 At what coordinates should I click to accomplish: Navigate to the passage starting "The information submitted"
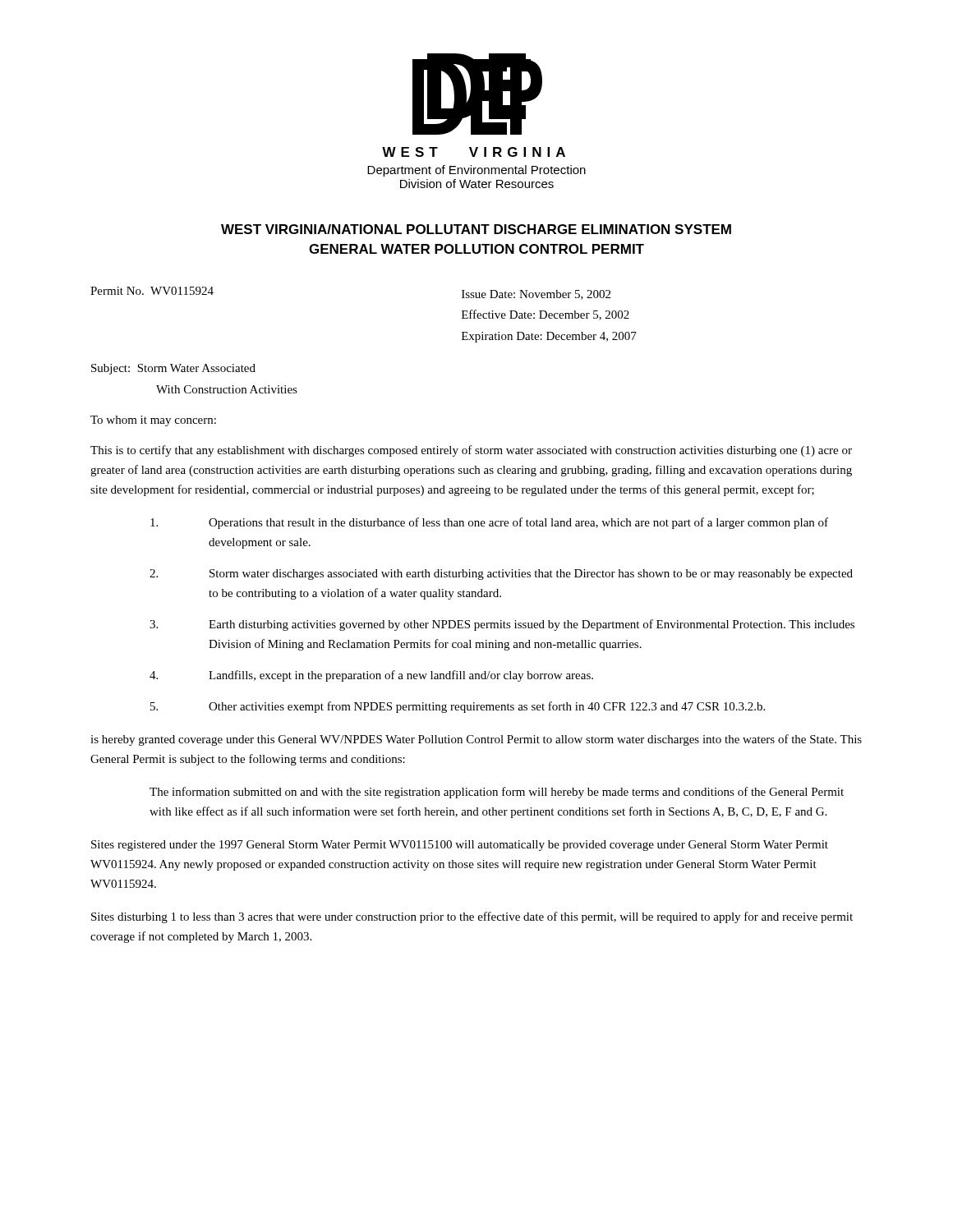click(x=497, y=802)
